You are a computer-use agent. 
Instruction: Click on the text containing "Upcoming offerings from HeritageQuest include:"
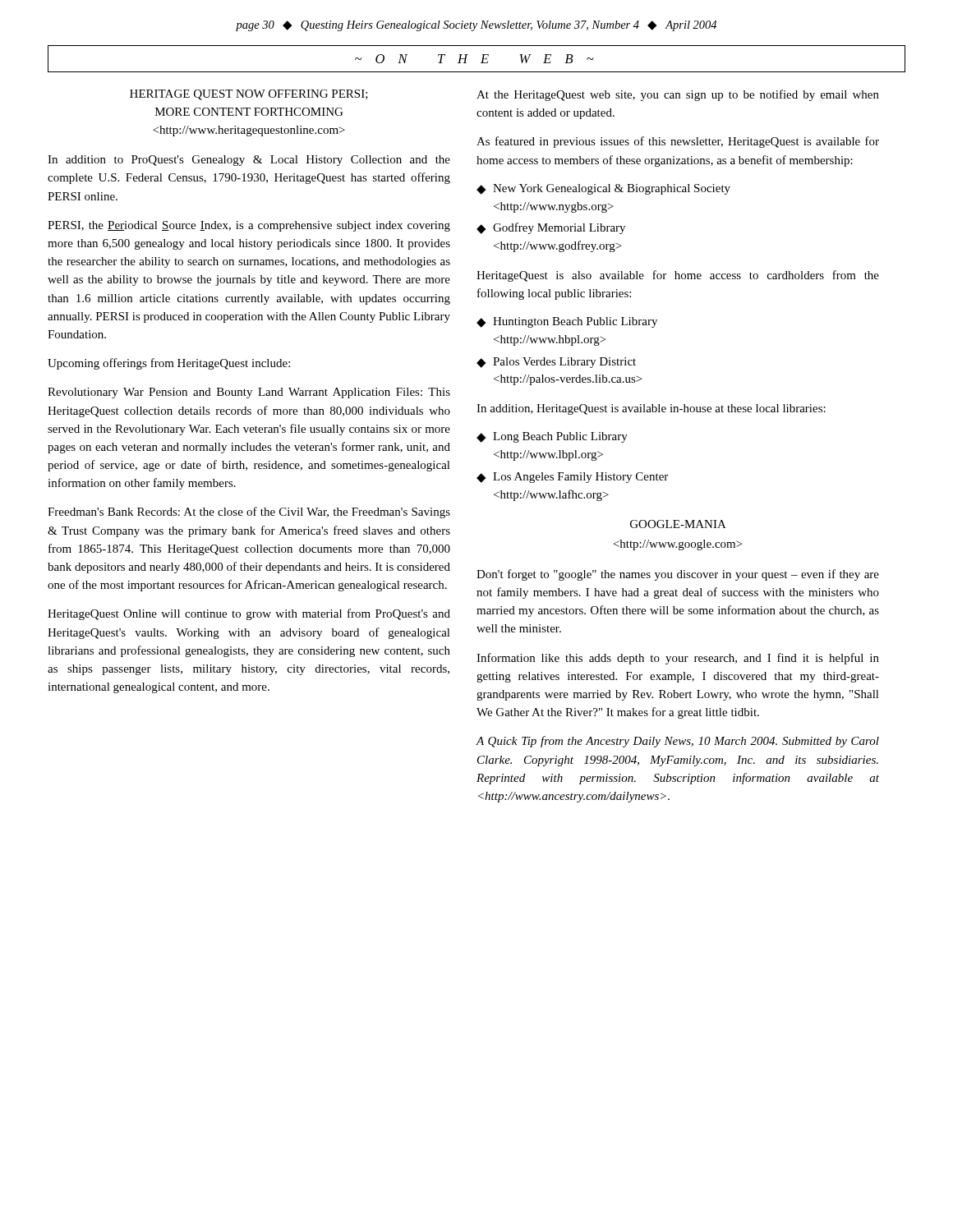coord(249,363)
